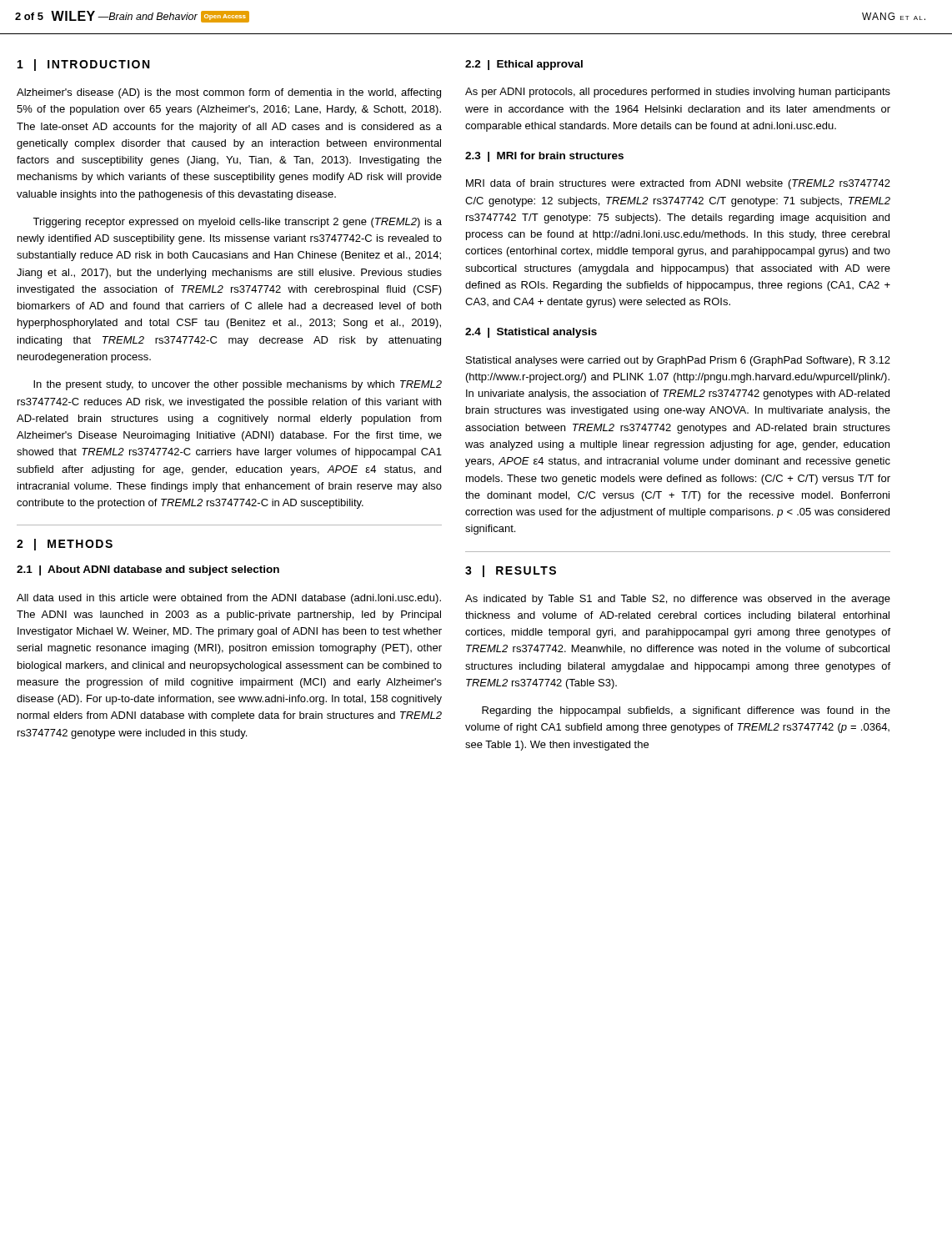
Task: Click on the element starting "2 | METHODS"
Action: click(65, 544)
